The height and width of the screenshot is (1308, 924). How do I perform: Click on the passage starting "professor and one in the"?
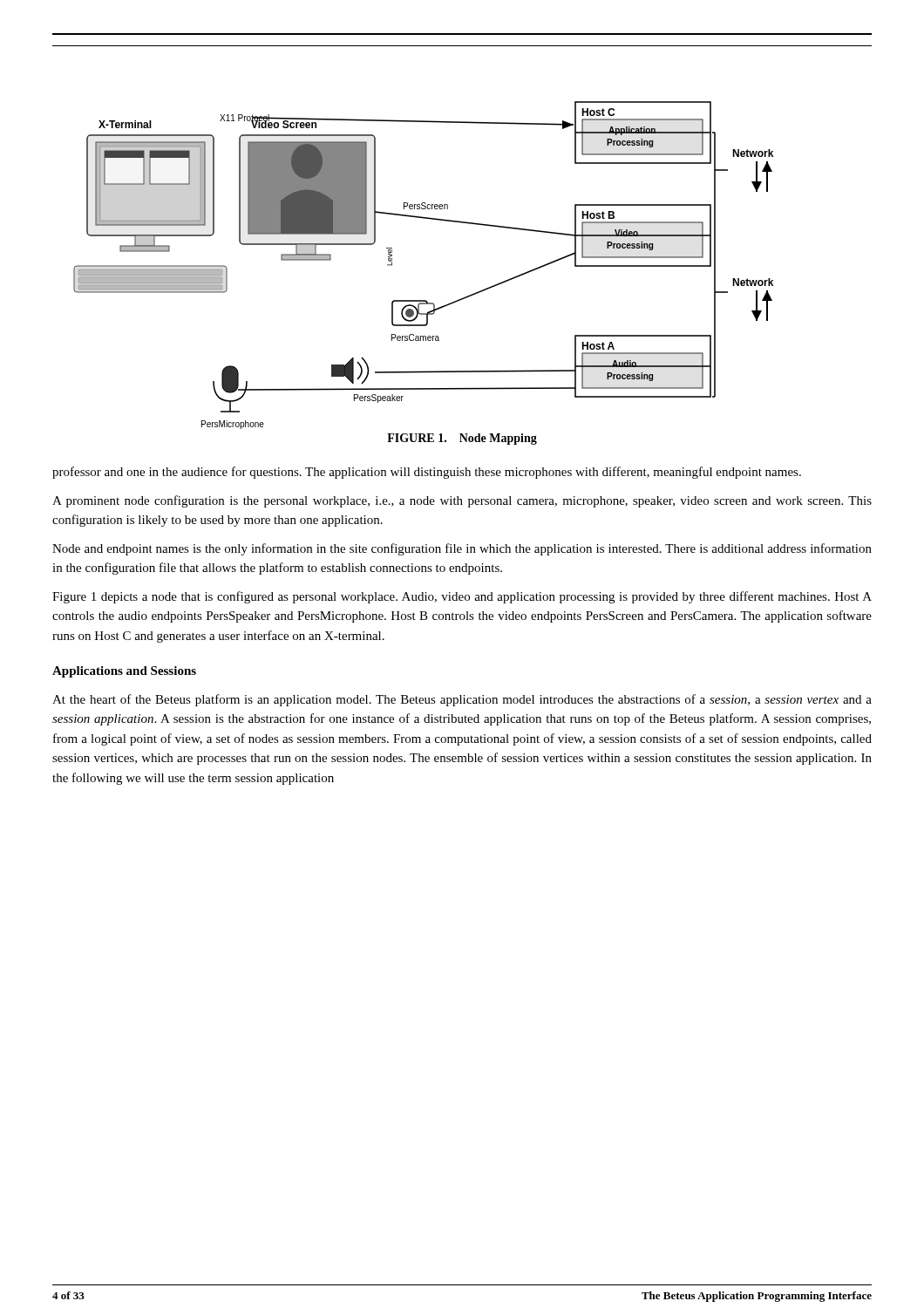click(x=462, y=472)
